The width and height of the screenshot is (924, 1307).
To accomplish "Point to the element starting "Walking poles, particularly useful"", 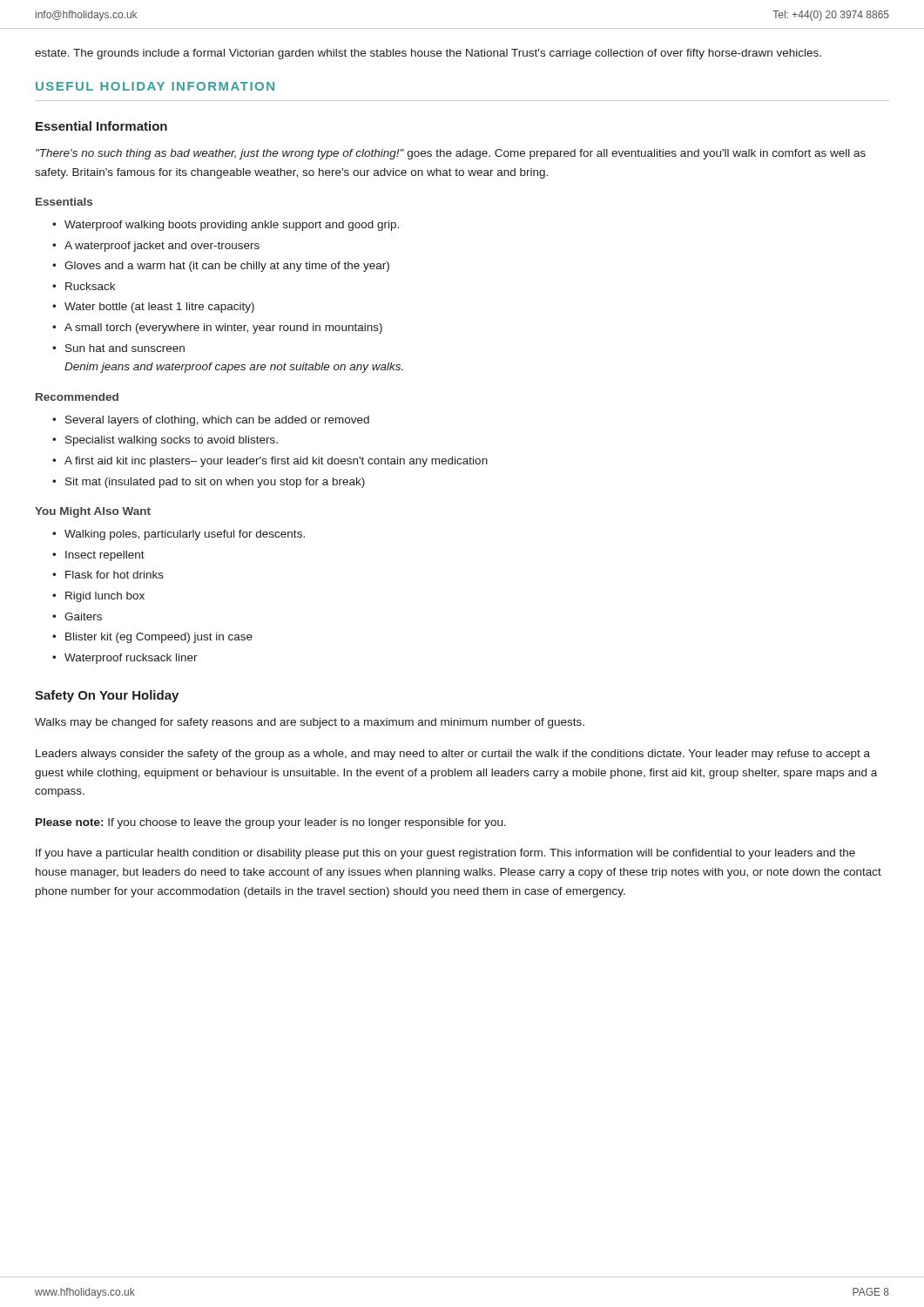I will tap(185, 534).
